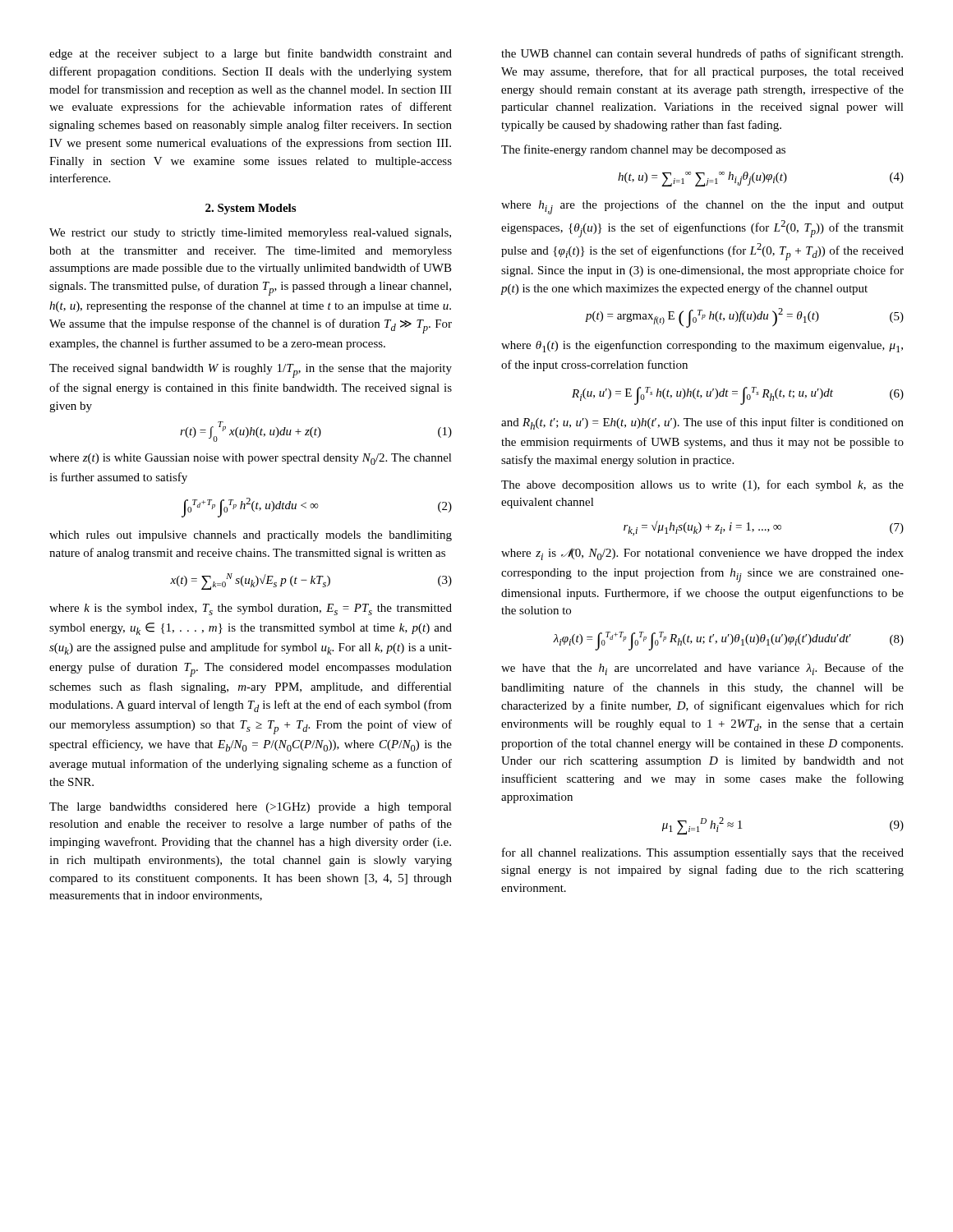
Task: Click the formula that begins "p(t) = argmaxf(t) E"
Action: 702,317
